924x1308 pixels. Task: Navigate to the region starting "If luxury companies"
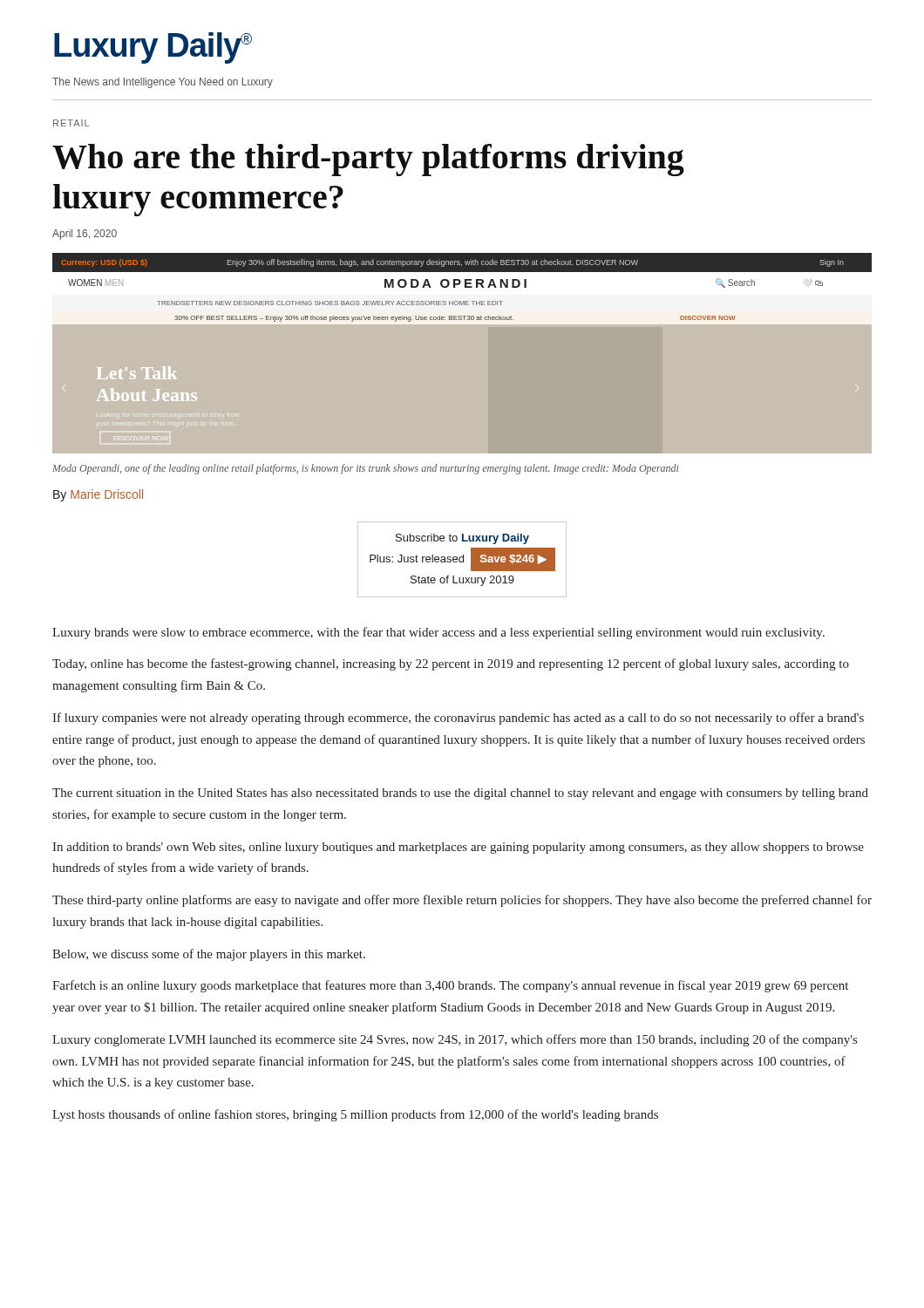point(459,739)
